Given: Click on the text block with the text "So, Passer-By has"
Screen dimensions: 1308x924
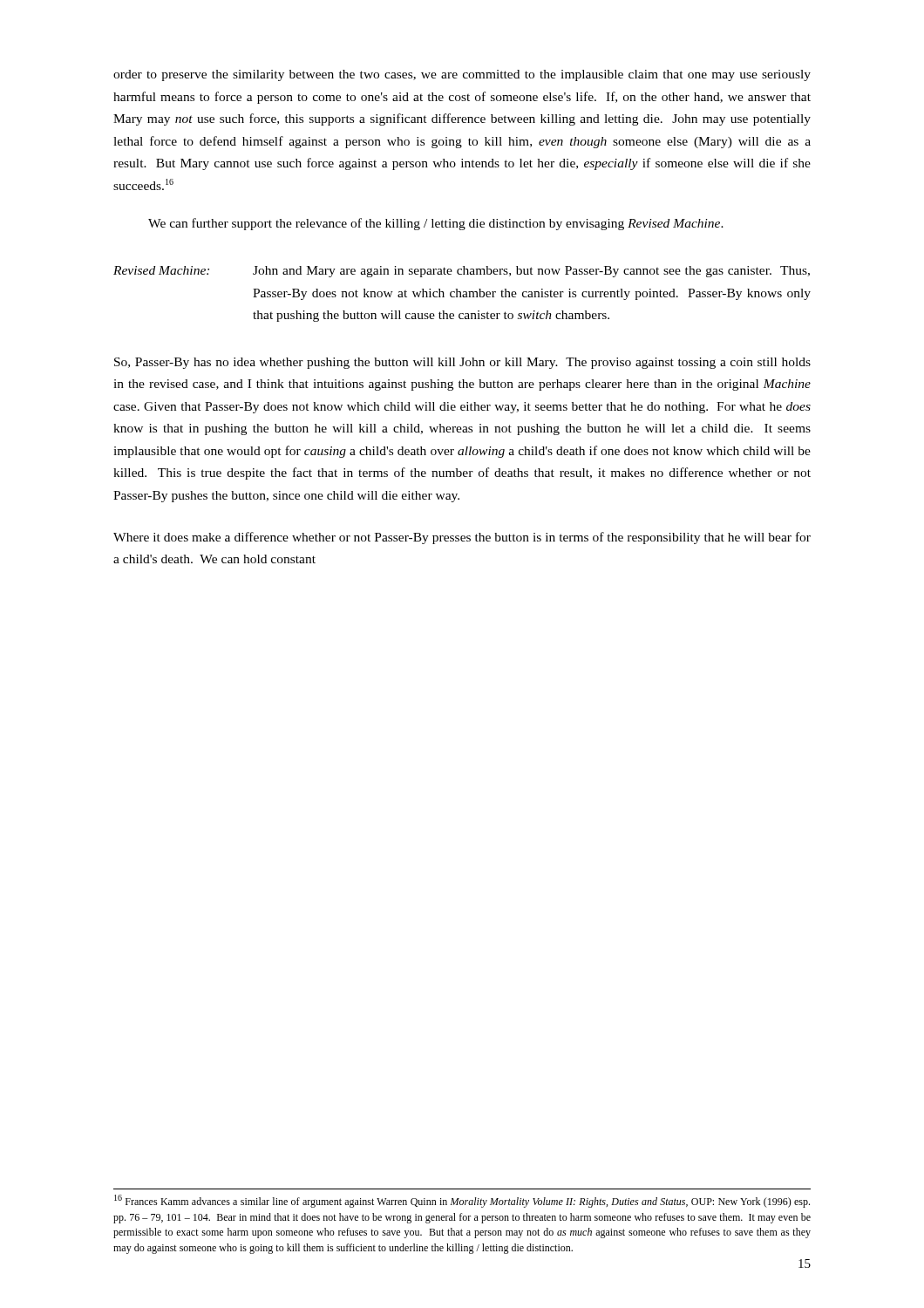Looking at the screenshot, I should point(462,428).
